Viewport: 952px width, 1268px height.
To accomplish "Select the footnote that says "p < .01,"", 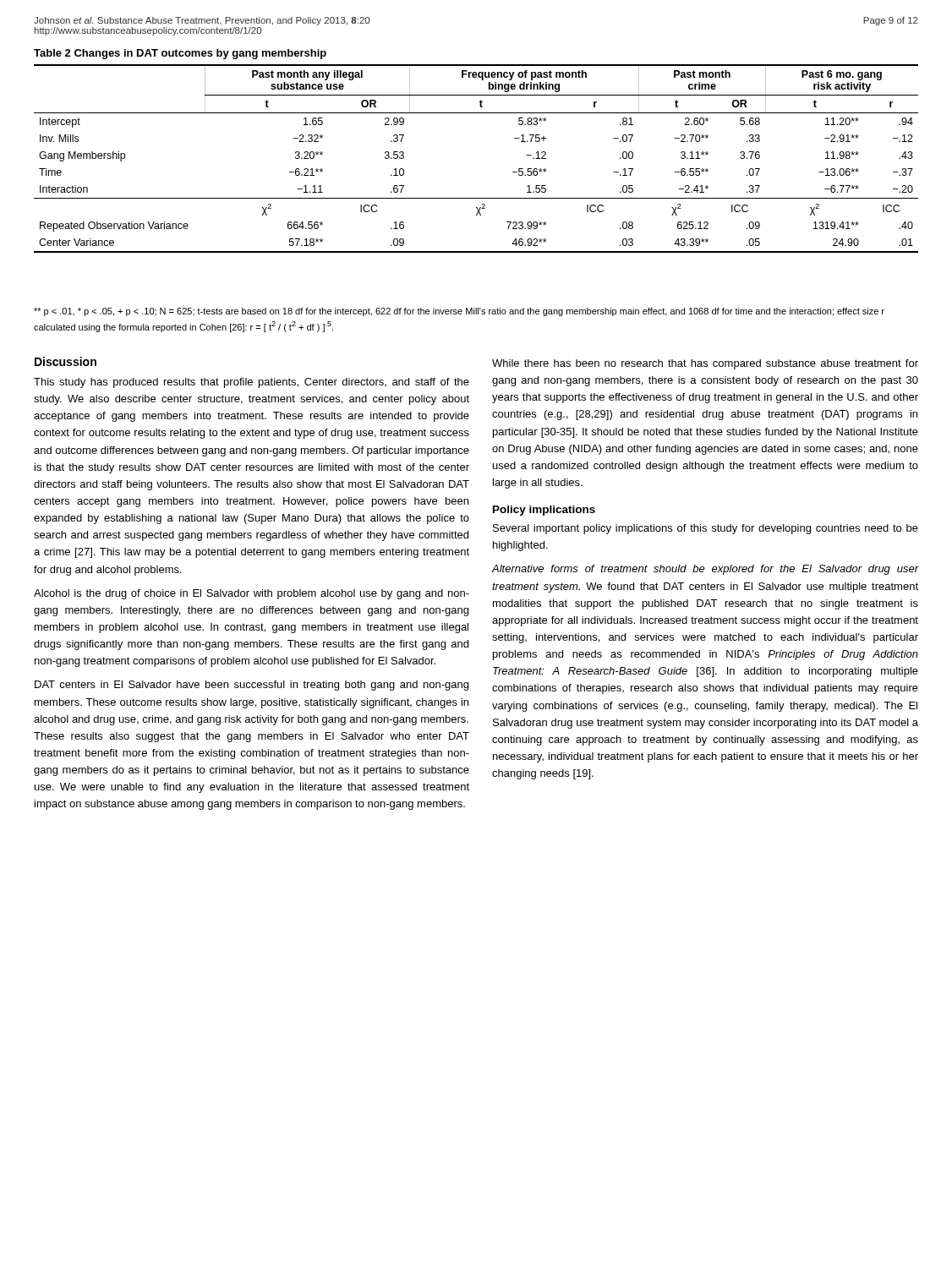I will (x=459, y=319).
